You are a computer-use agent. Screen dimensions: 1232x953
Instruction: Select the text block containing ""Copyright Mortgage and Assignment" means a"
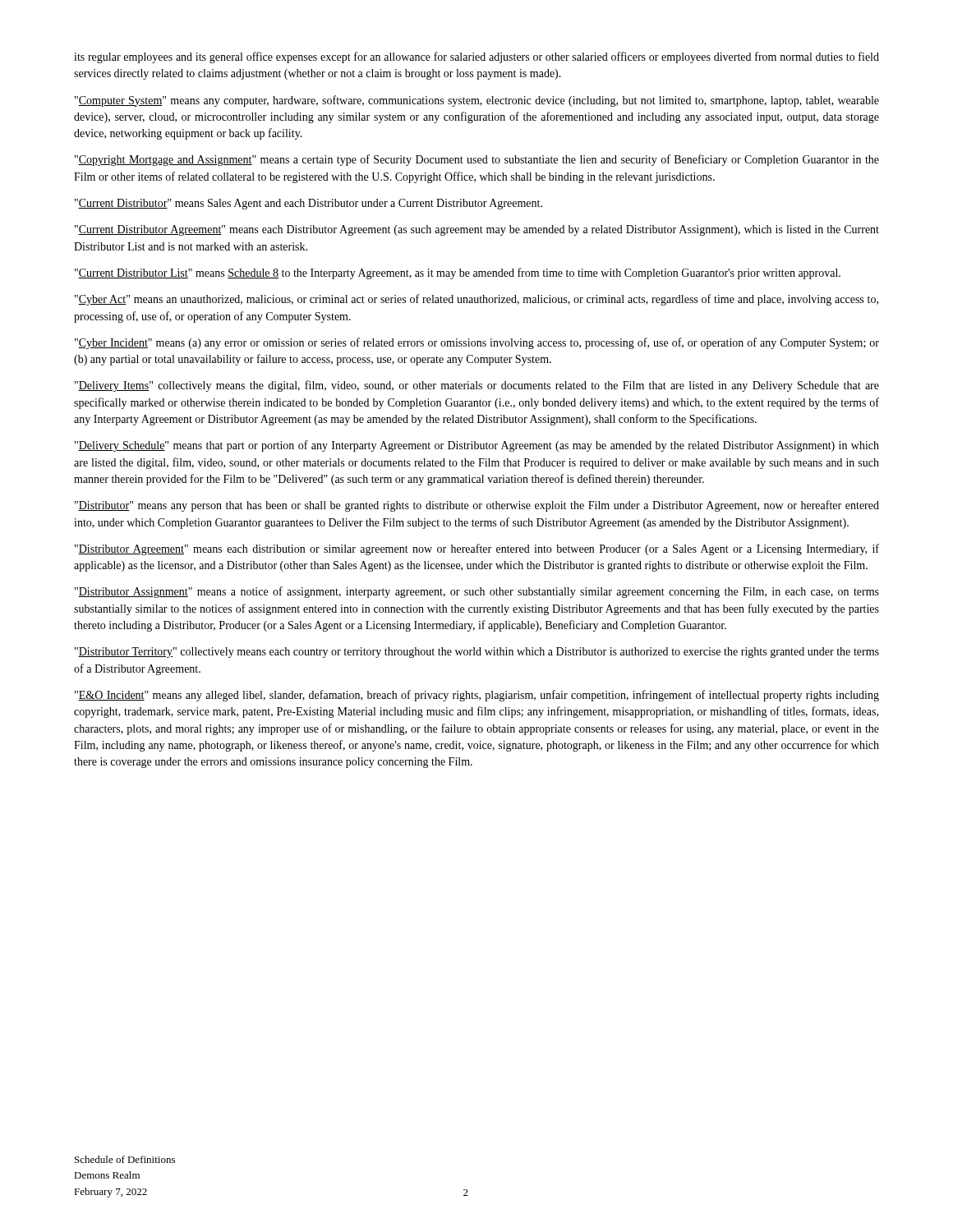(x=476, y=168)
